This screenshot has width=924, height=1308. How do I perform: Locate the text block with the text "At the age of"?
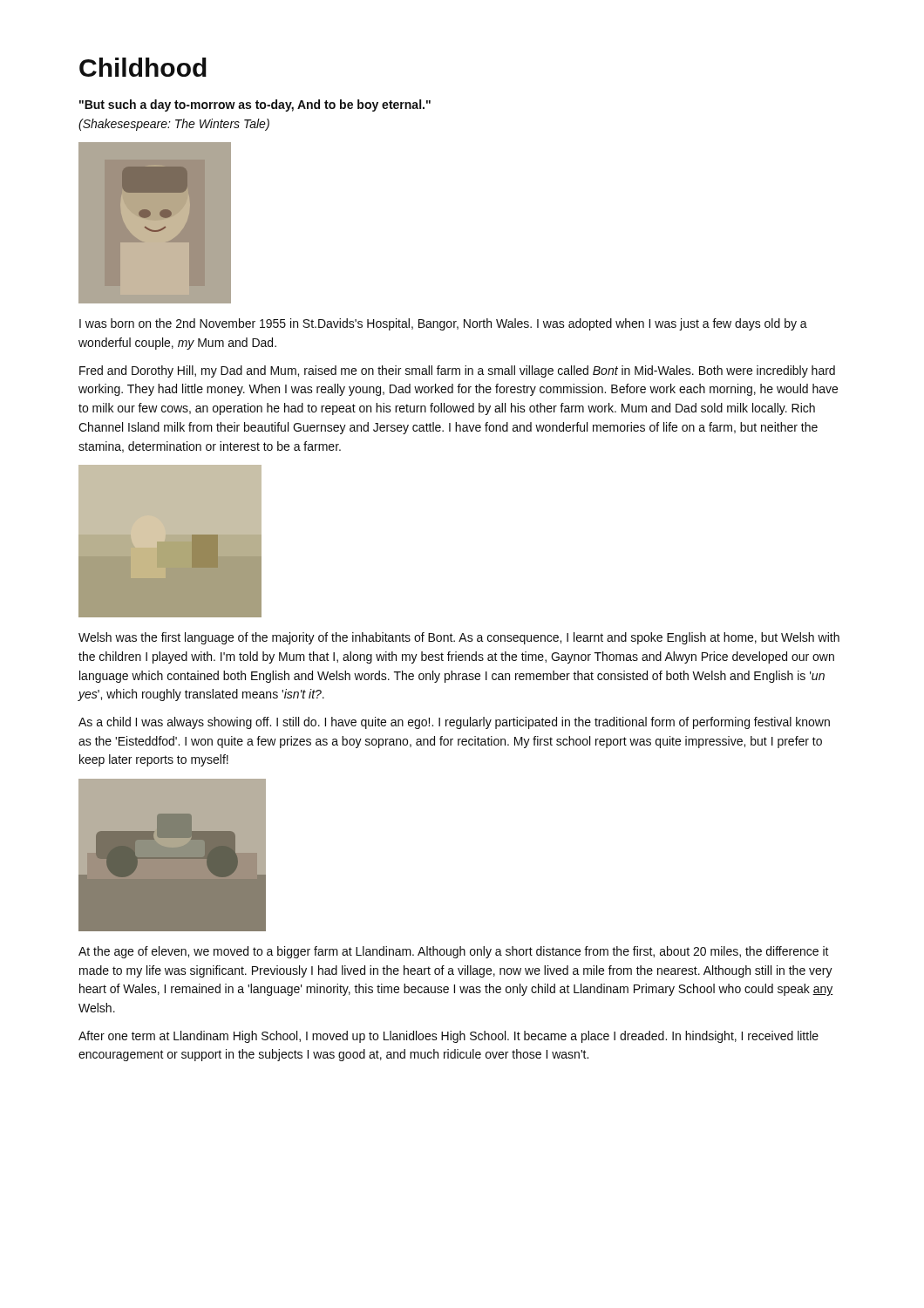tap(456, 980)
